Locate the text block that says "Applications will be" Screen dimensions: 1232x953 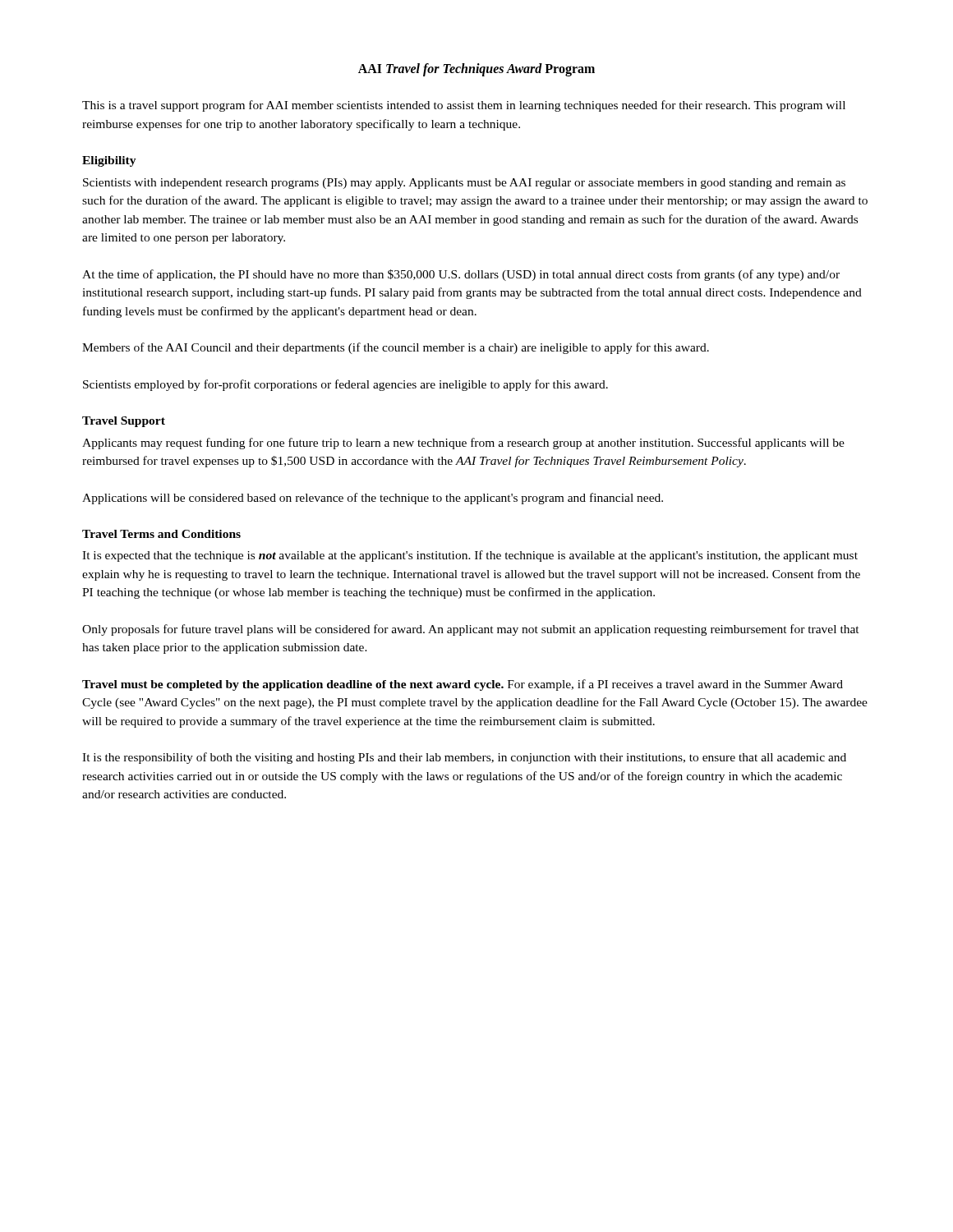click(373, 497)
